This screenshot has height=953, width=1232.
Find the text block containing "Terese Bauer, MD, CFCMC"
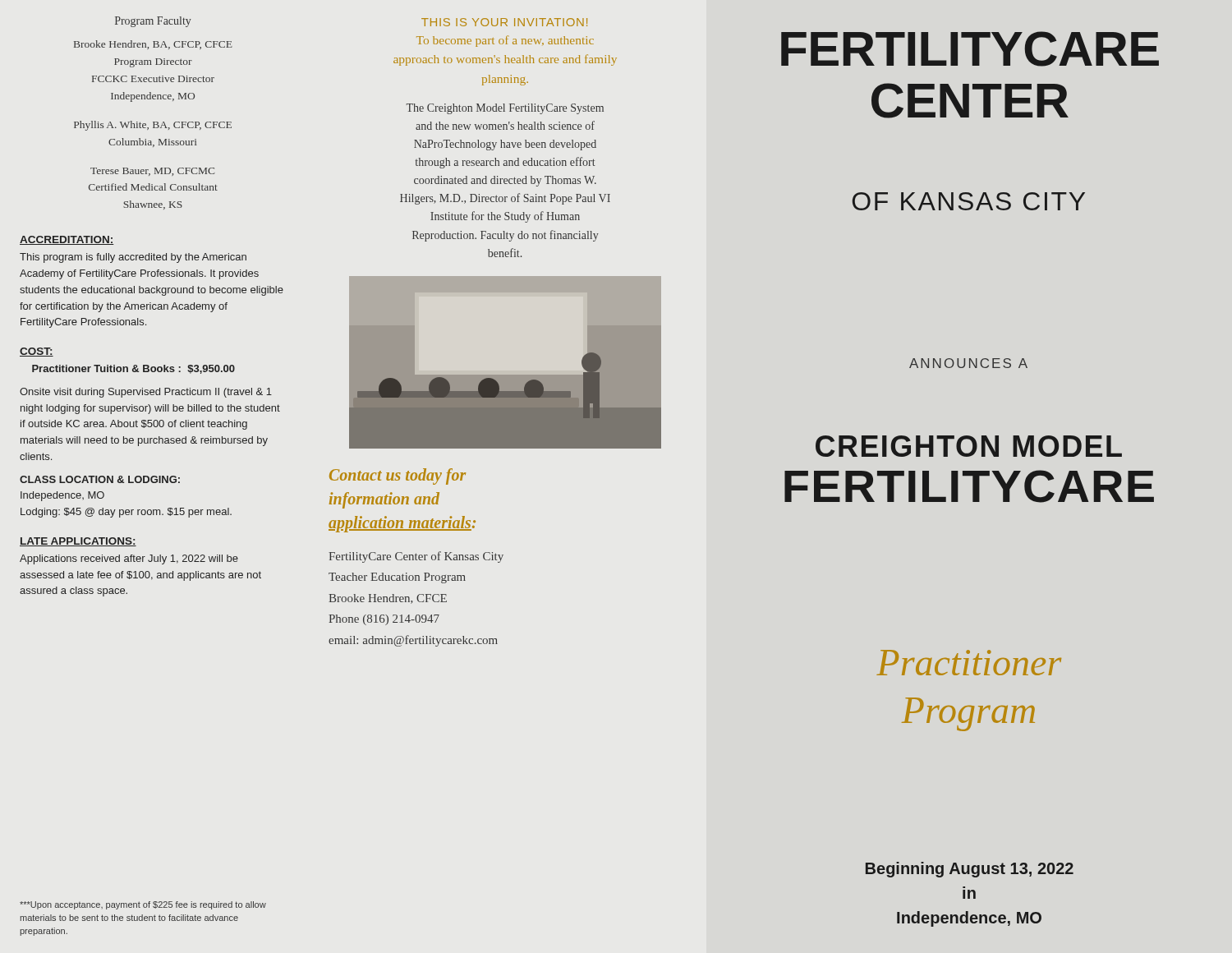coord(153,187)
